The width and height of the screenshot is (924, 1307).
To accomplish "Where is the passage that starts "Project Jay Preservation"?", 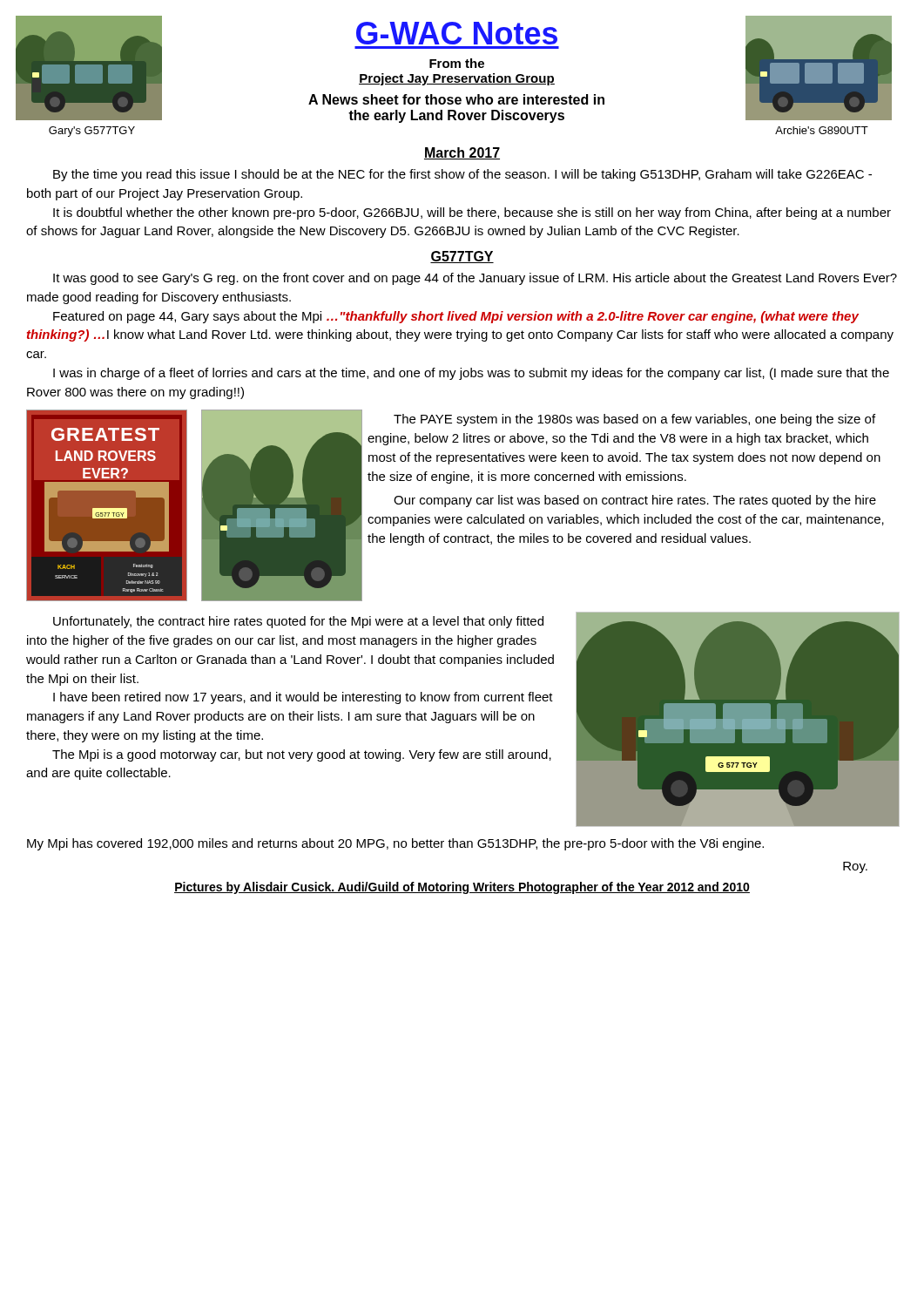I will click(457, 78).
